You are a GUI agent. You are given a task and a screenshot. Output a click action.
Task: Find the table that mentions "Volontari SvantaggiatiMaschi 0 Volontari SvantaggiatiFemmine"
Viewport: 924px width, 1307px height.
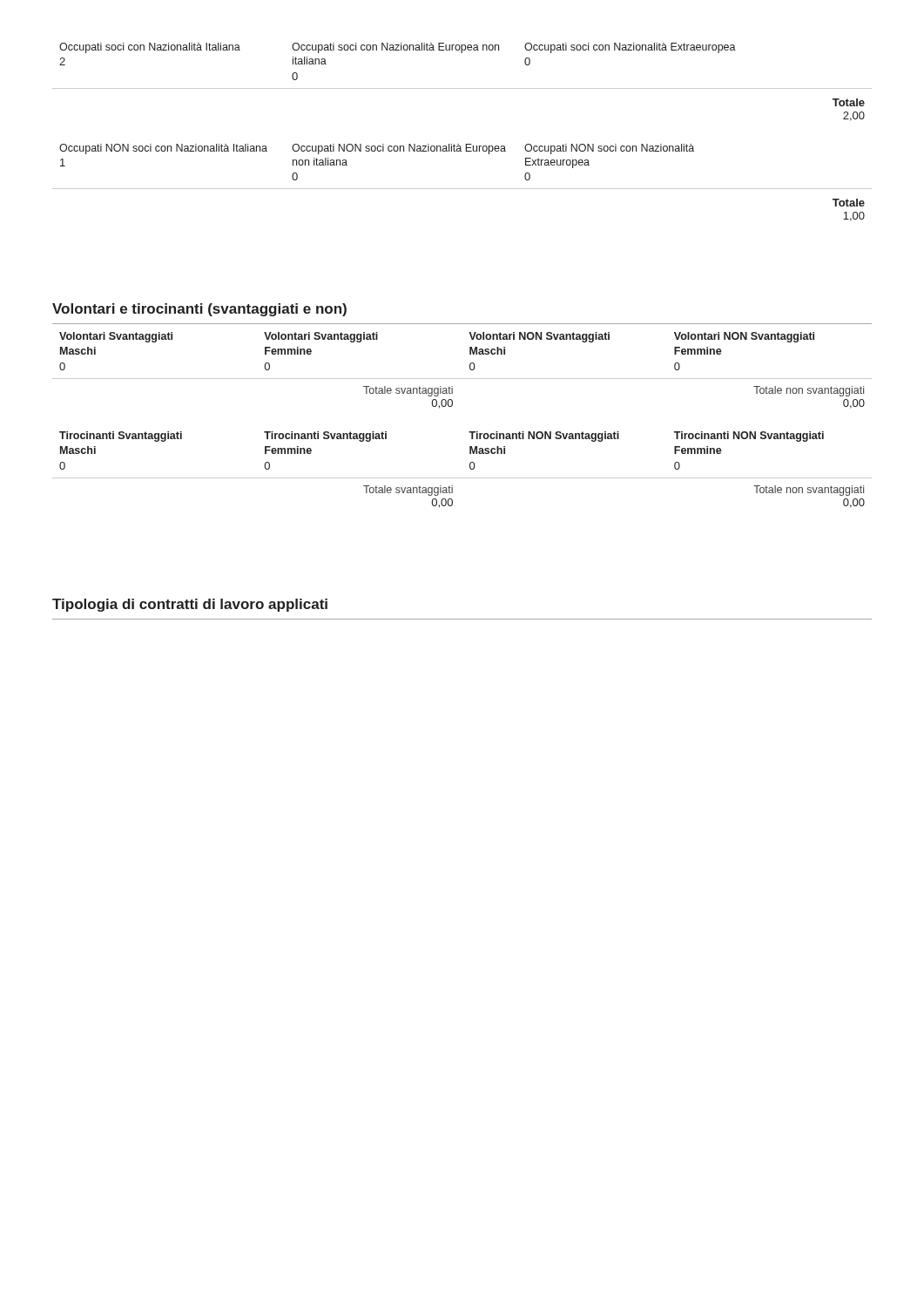(x=462, y=370)
